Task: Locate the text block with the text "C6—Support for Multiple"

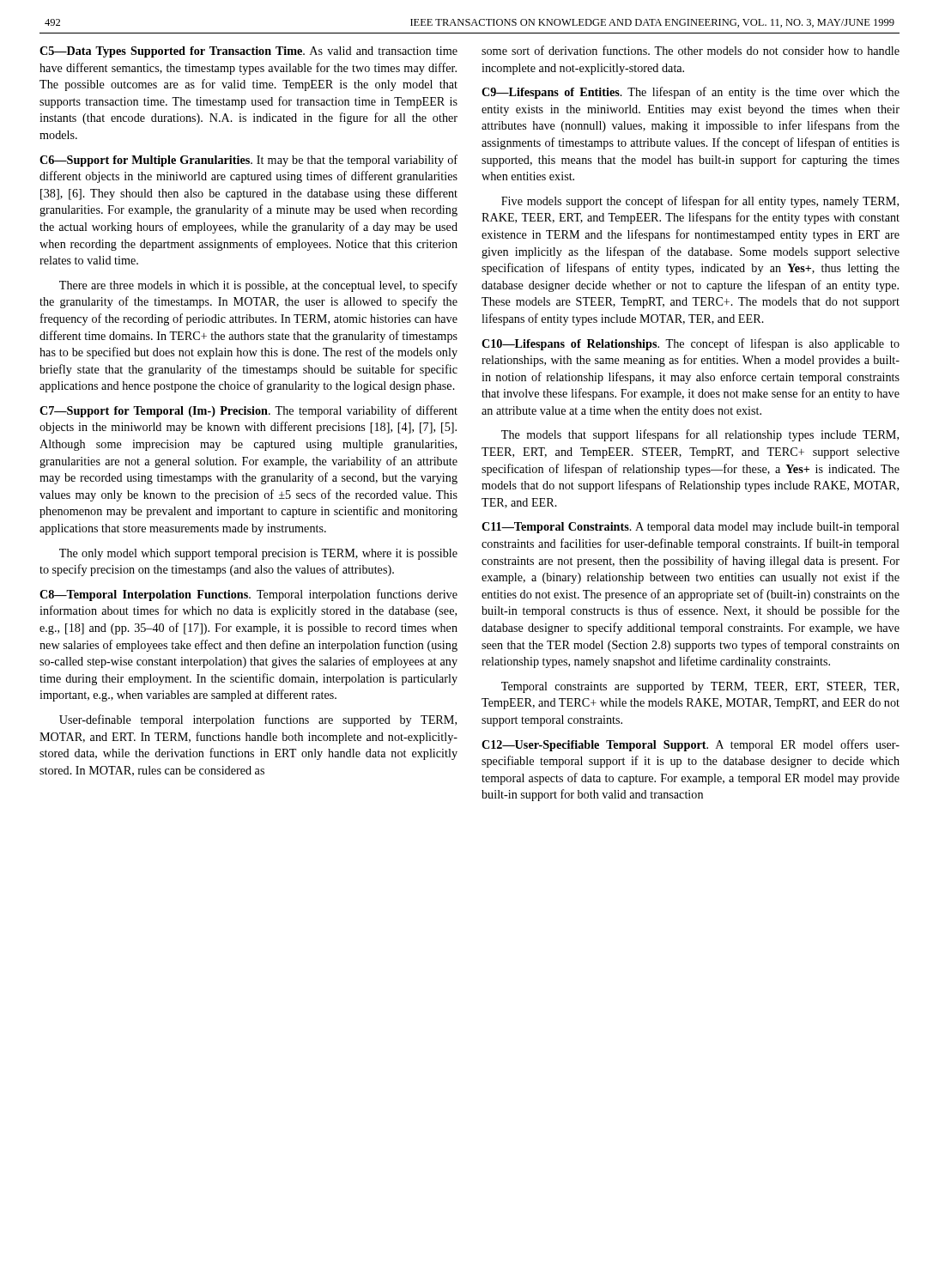Action: (x=248, y=210)
